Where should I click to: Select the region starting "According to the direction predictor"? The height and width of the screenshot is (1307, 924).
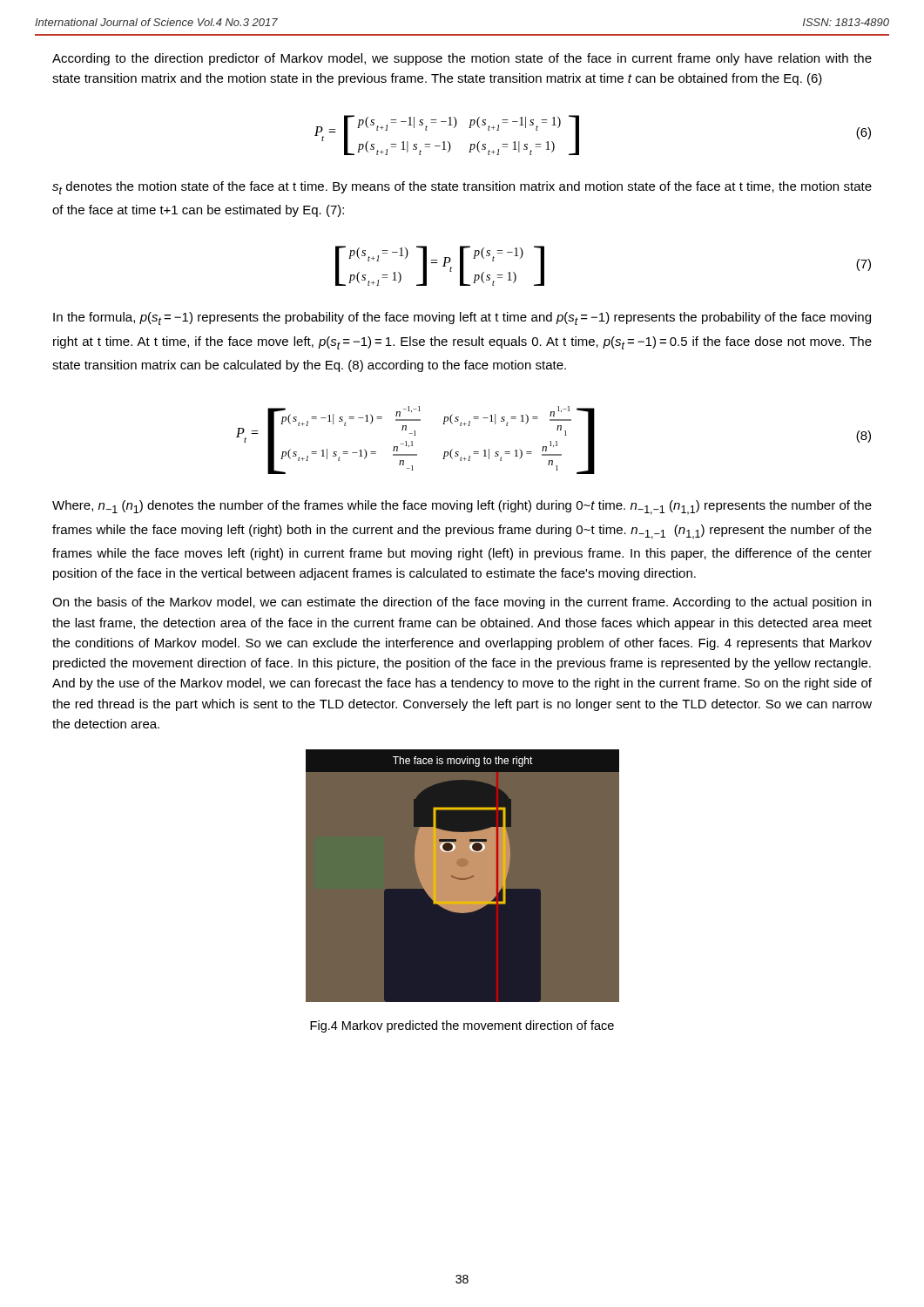(462, 68)
